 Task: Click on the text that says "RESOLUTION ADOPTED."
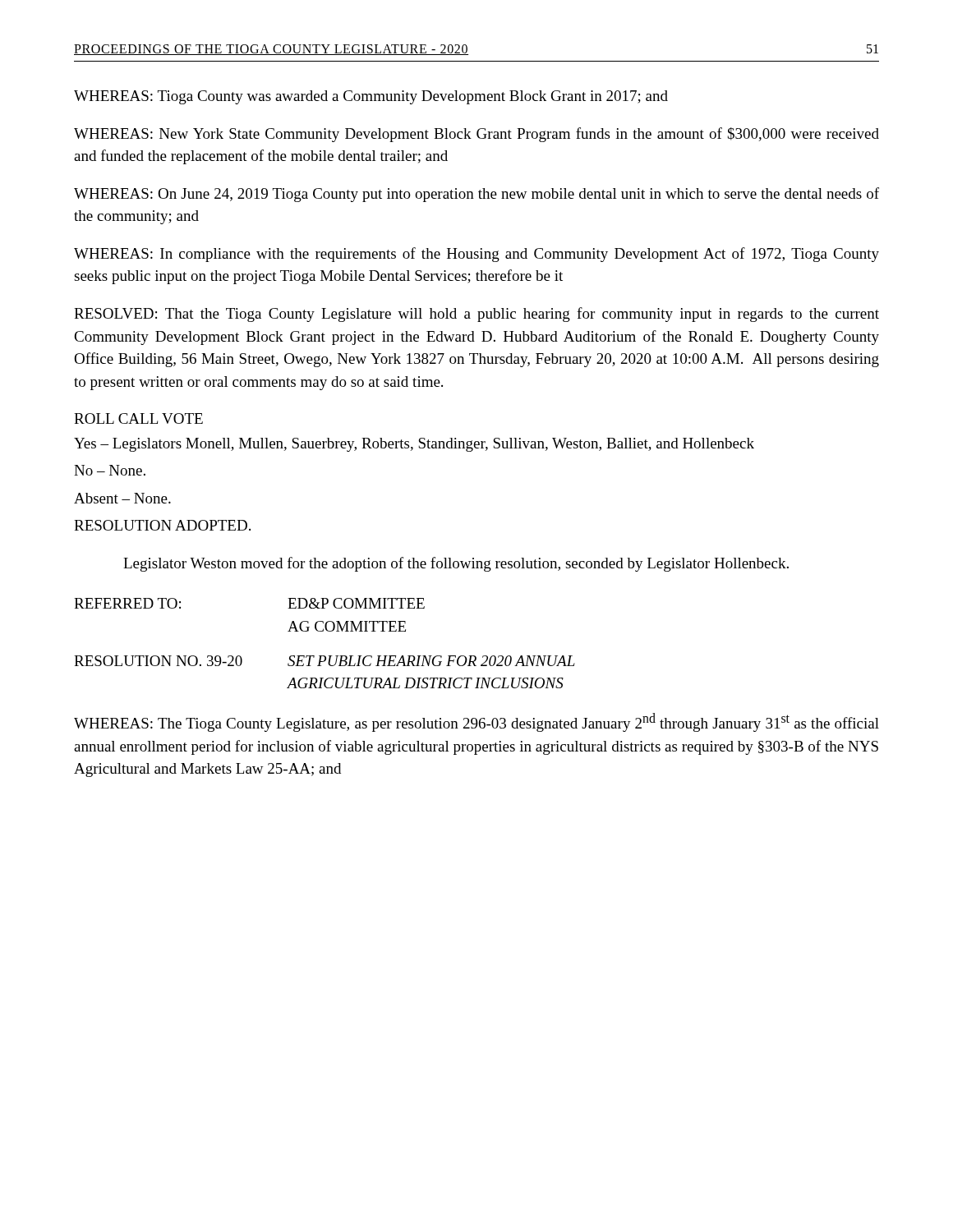163,526
